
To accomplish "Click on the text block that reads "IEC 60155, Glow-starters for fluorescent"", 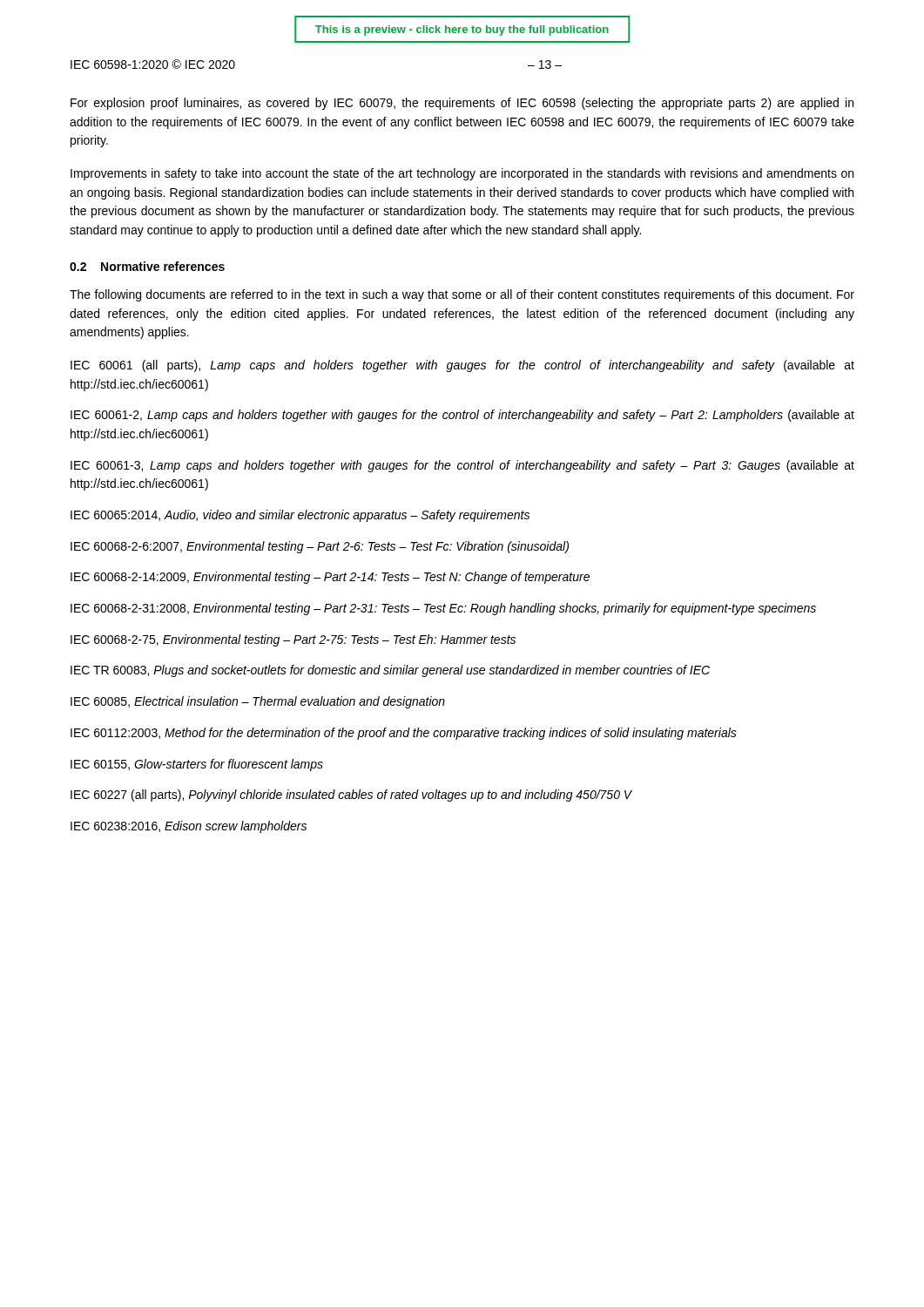I will tap(196, 764).
